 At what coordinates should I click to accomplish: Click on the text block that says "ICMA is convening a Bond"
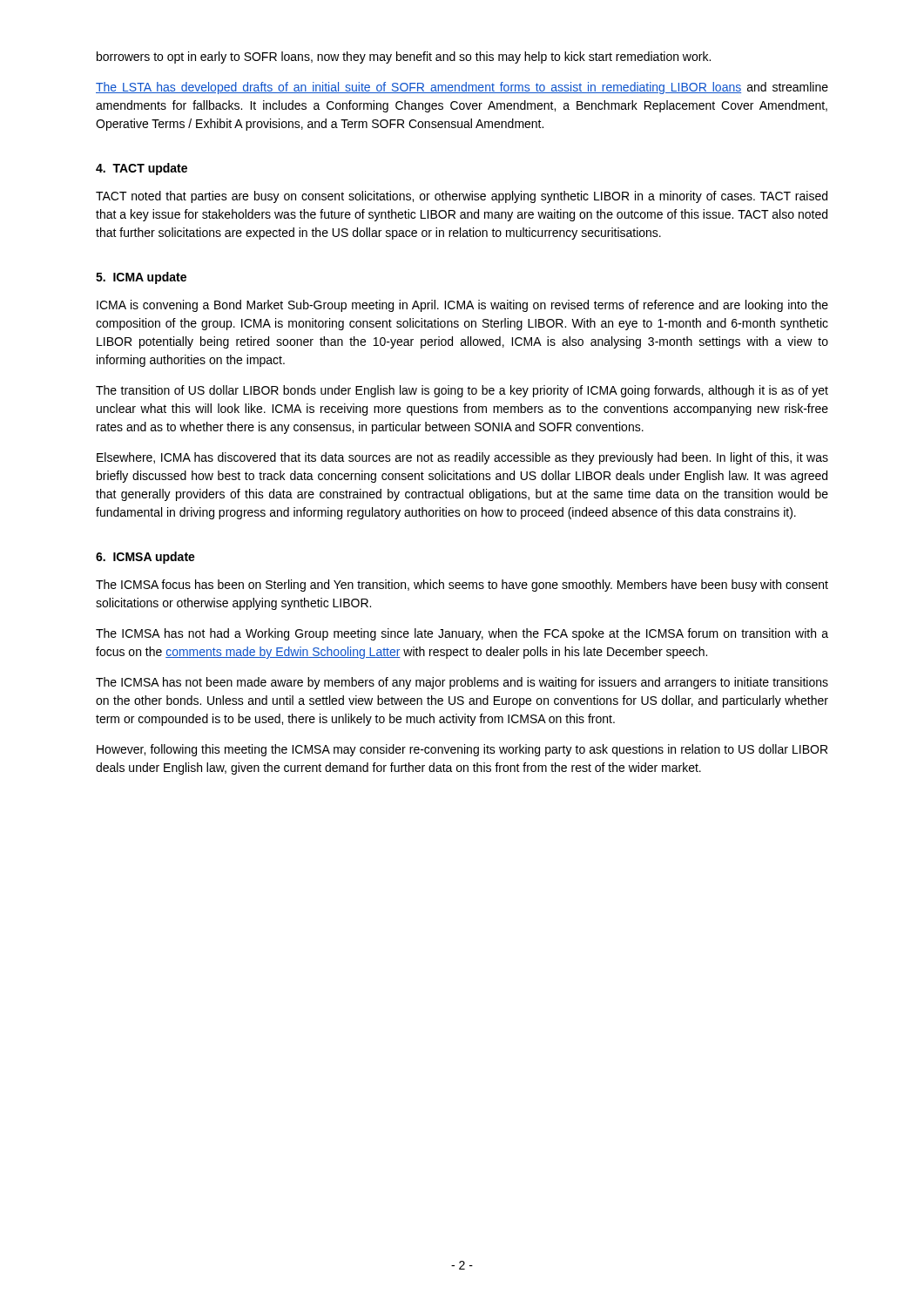462,332
